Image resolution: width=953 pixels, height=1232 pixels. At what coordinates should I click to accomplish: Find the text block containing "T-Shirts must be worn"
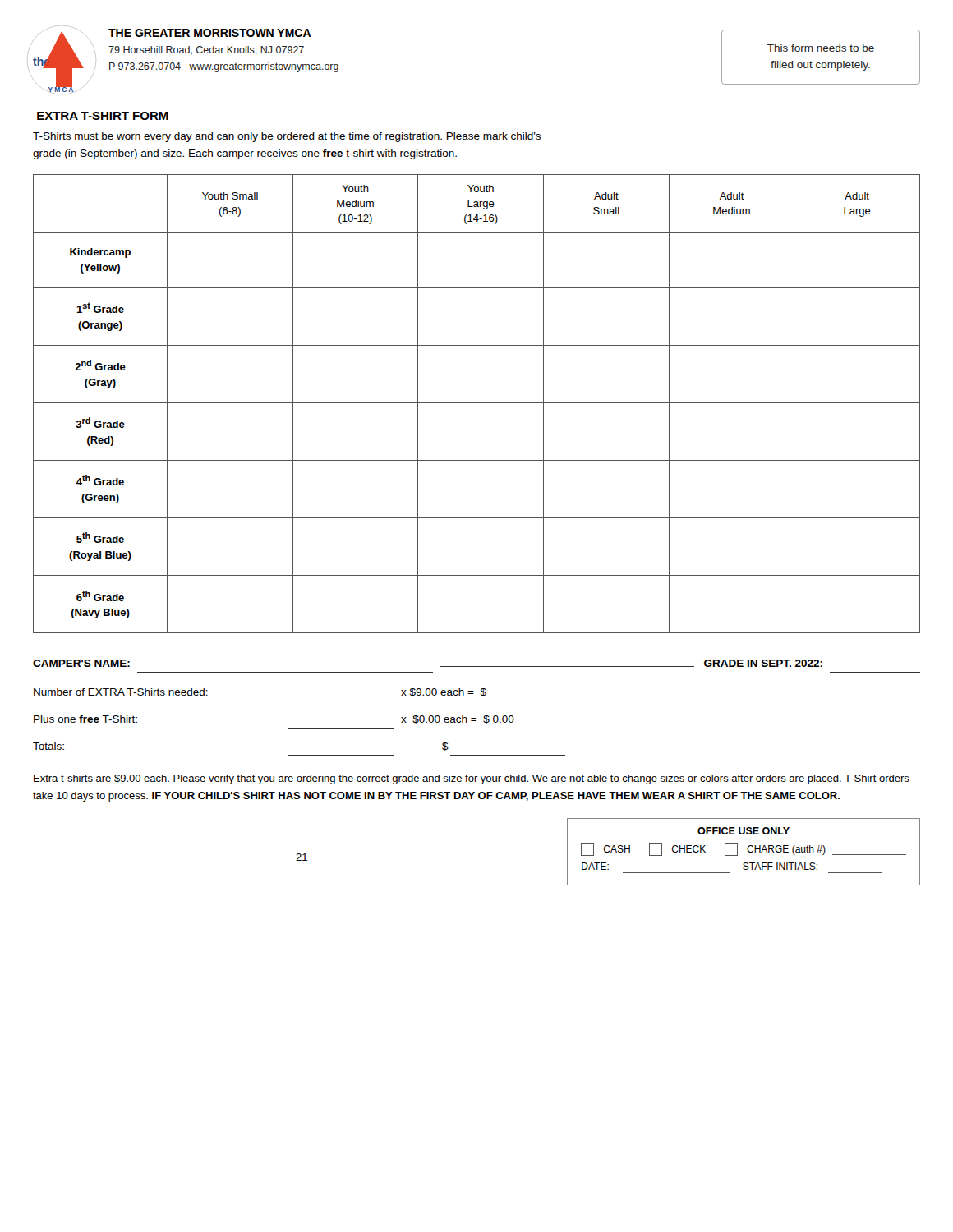287,145
